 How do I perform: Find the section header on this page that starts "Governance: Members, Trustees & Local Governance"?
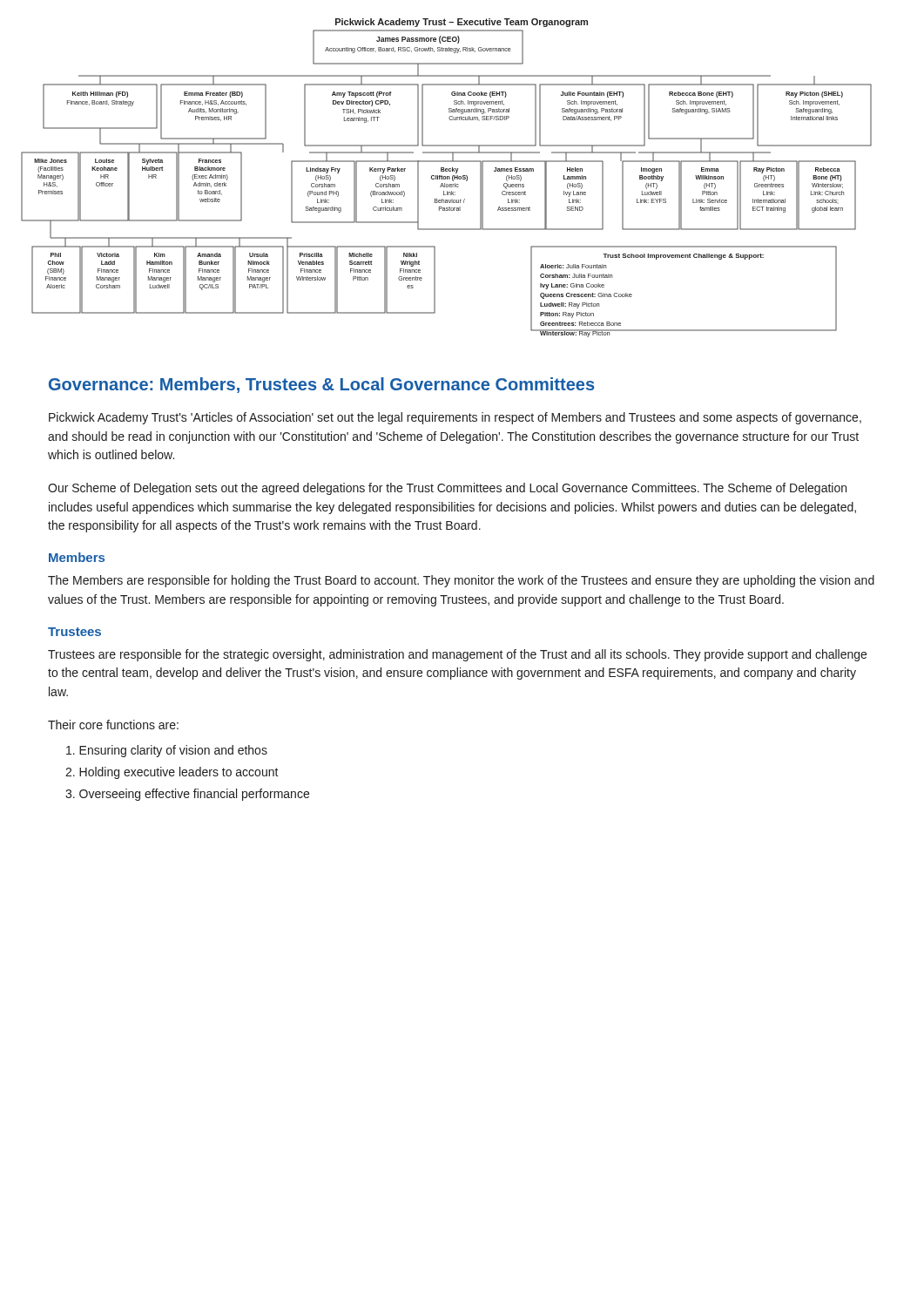tap(321, 384)
